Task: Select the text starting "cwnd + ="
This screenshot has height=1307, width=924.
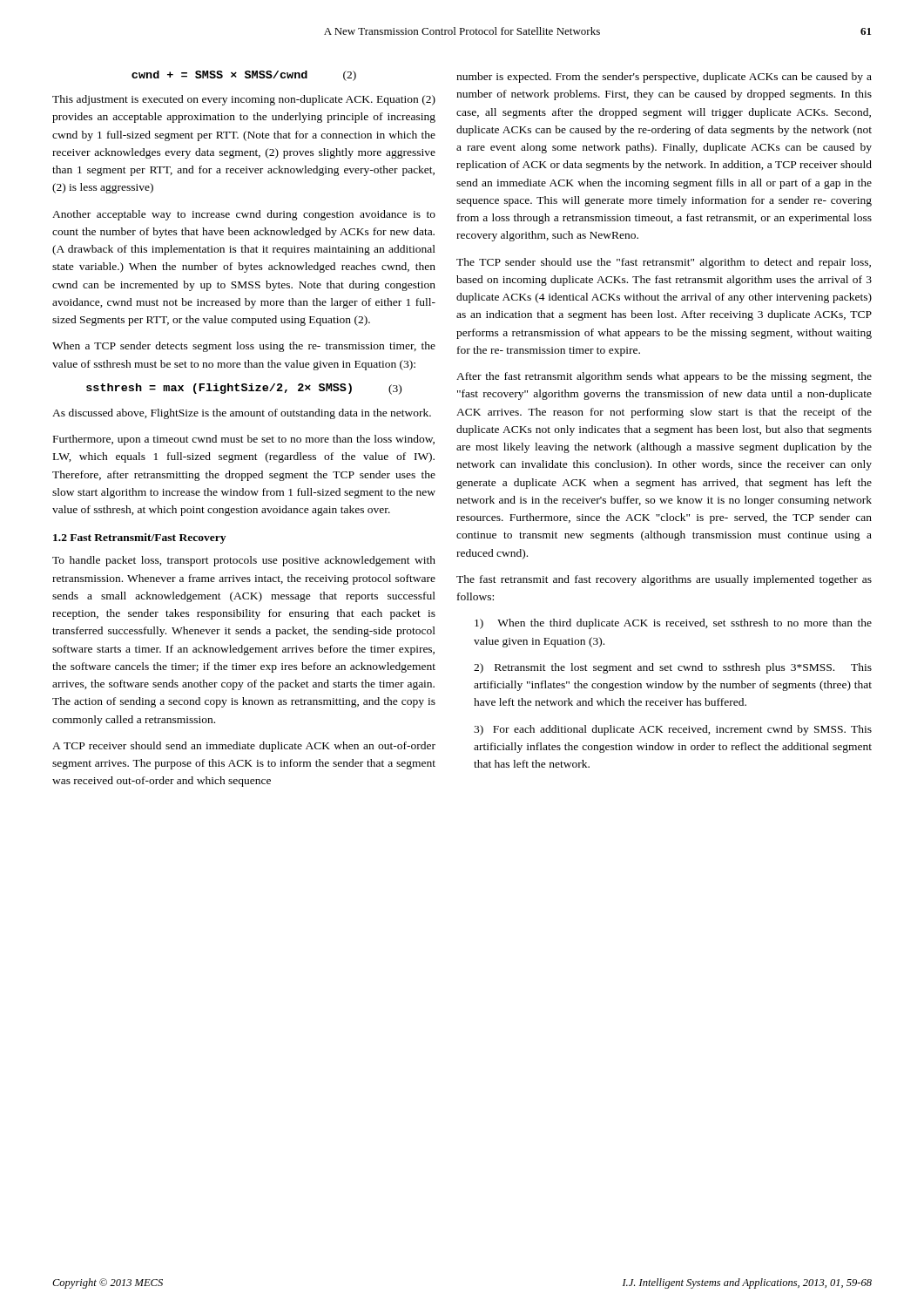Action: [x=244, y=75]
